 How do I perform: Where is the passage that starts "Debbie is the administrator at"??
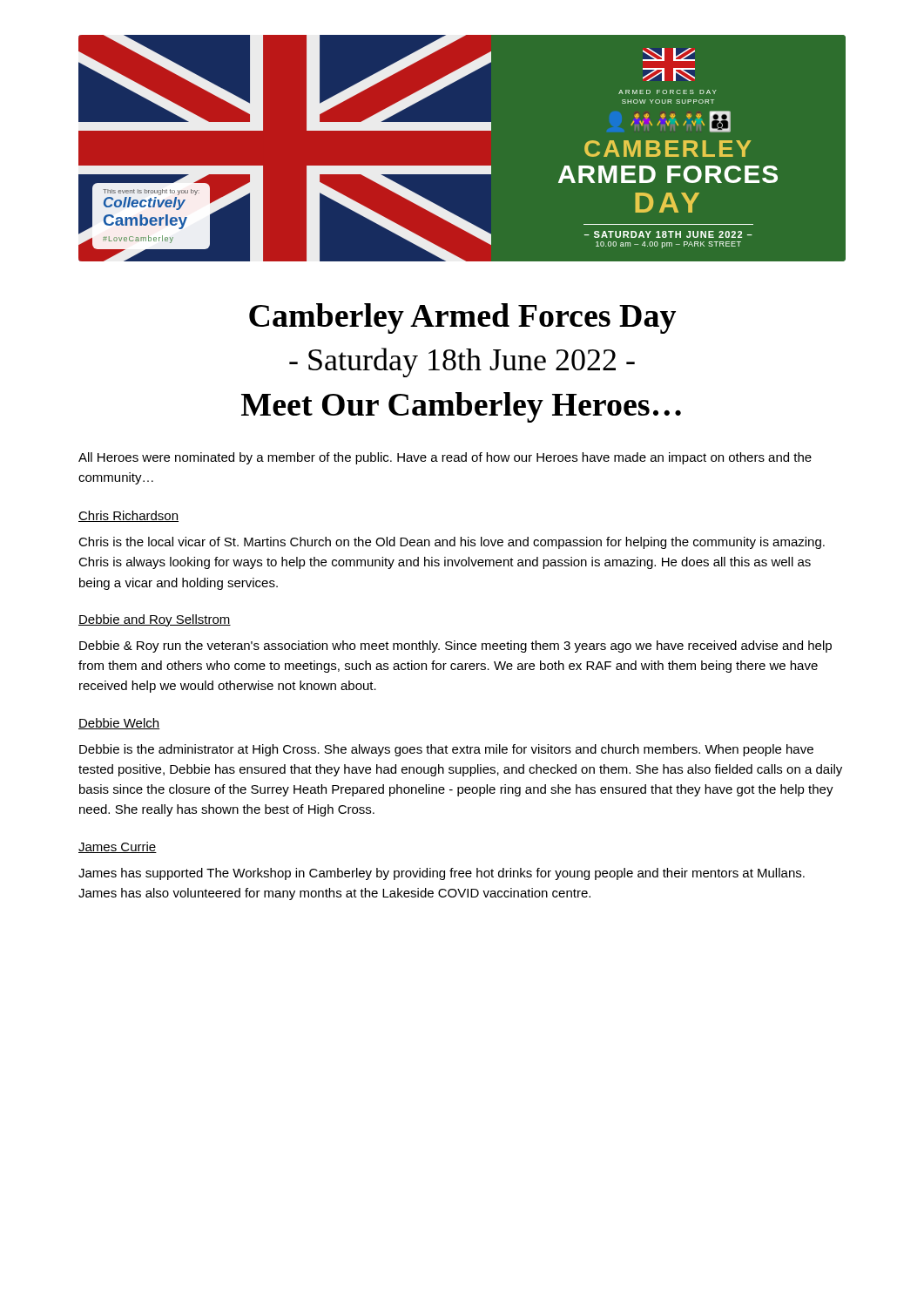click(x=462, y=779)
